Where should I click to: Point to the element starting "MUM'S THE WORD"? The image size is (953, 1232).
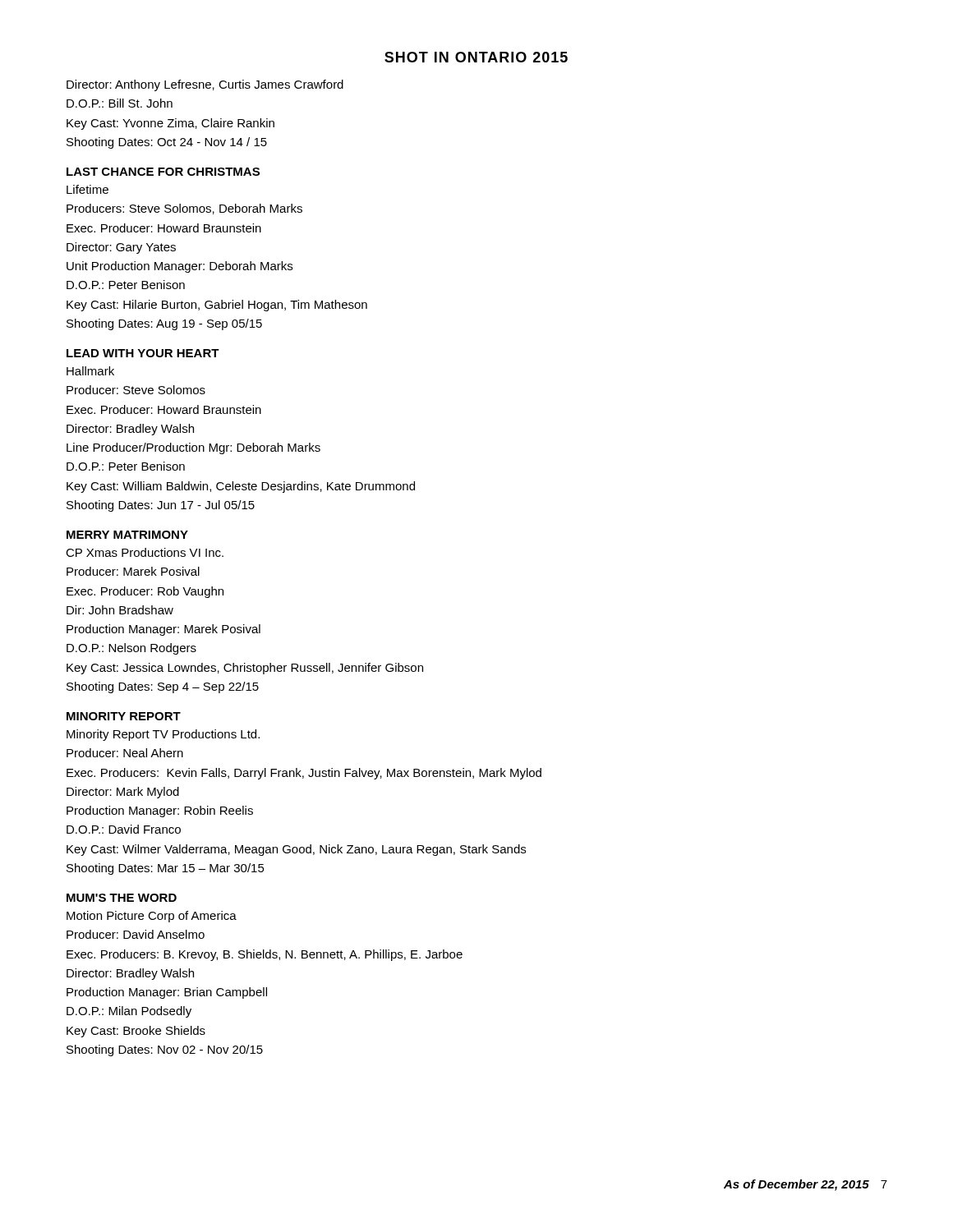121,897
